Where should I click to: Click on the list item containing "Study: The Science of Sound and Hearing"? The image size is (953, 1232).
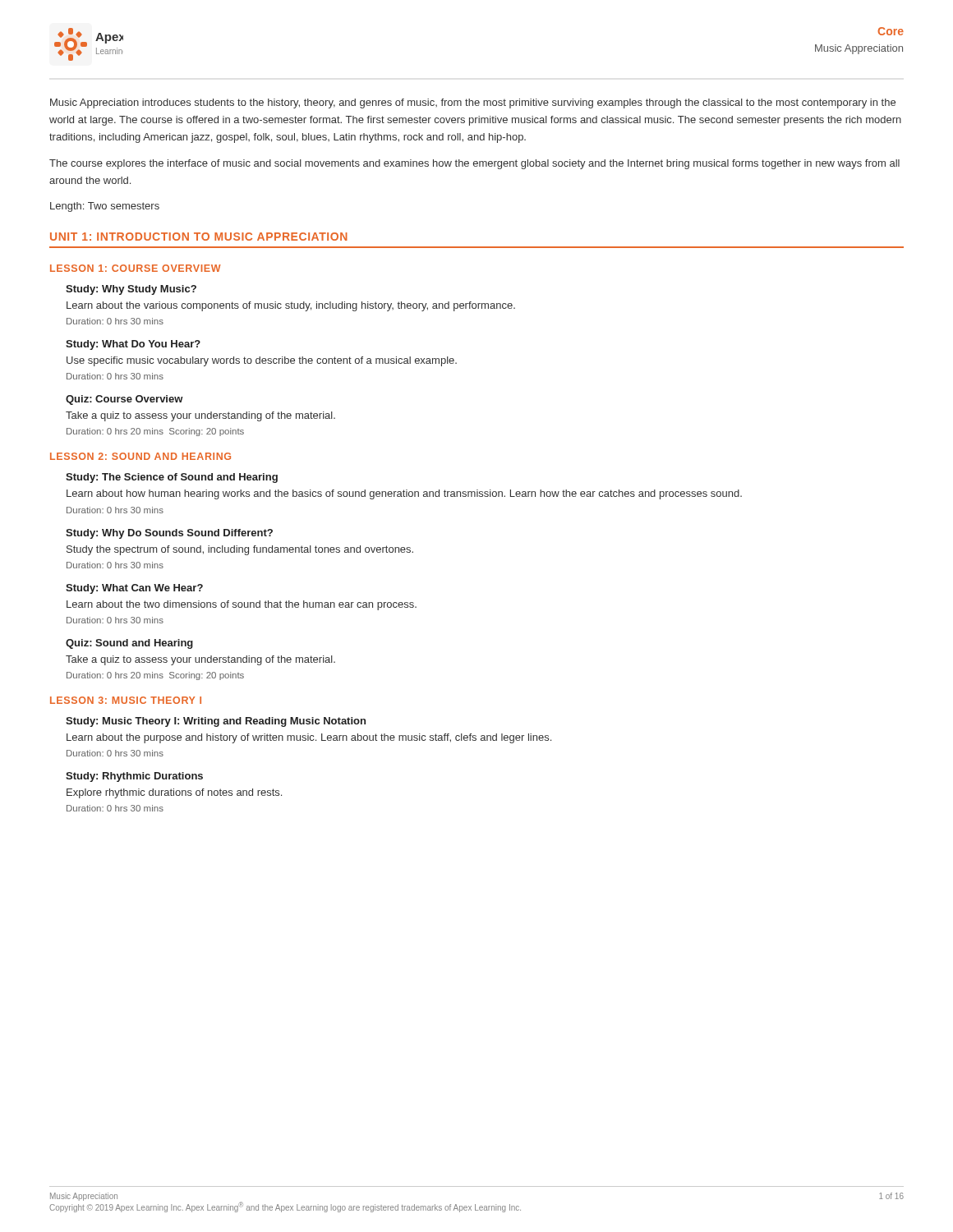485,493
